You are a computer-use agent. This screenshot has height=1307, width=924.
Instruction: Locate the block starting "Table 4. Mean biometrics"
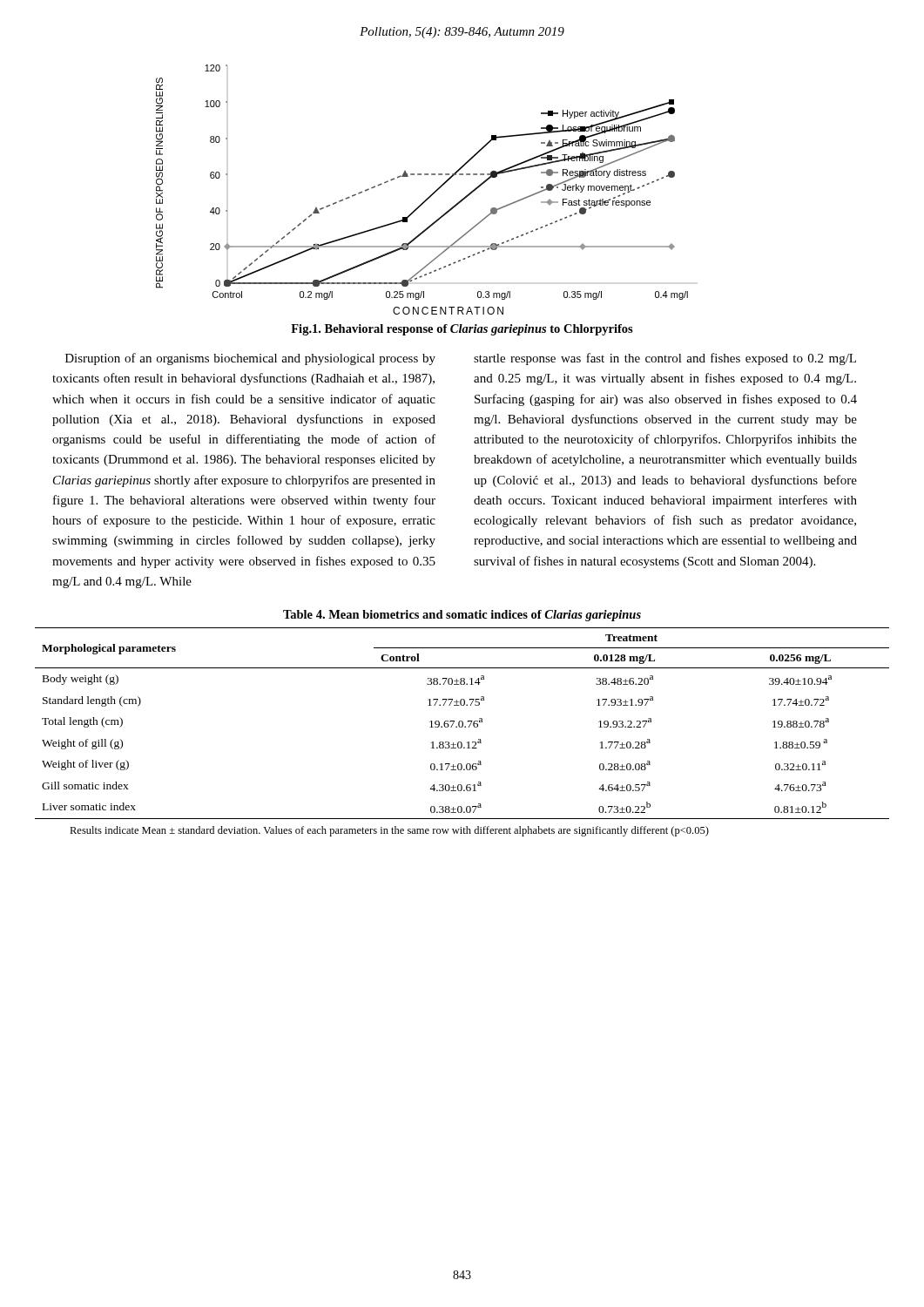tap(462, 614)
